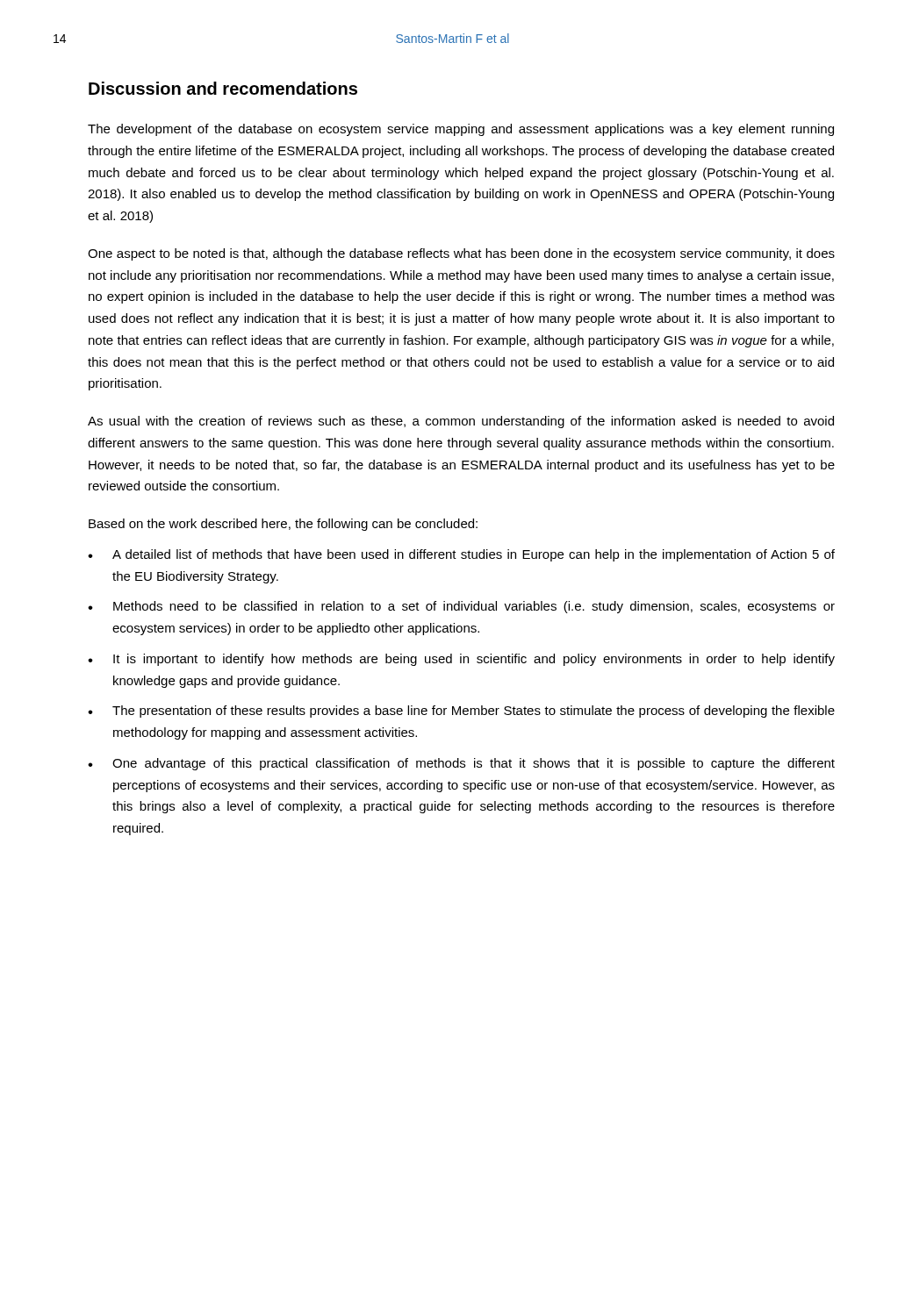905x1316 pixels.
Task: Select the text starting "Based on the"
Action: (283, 523)
